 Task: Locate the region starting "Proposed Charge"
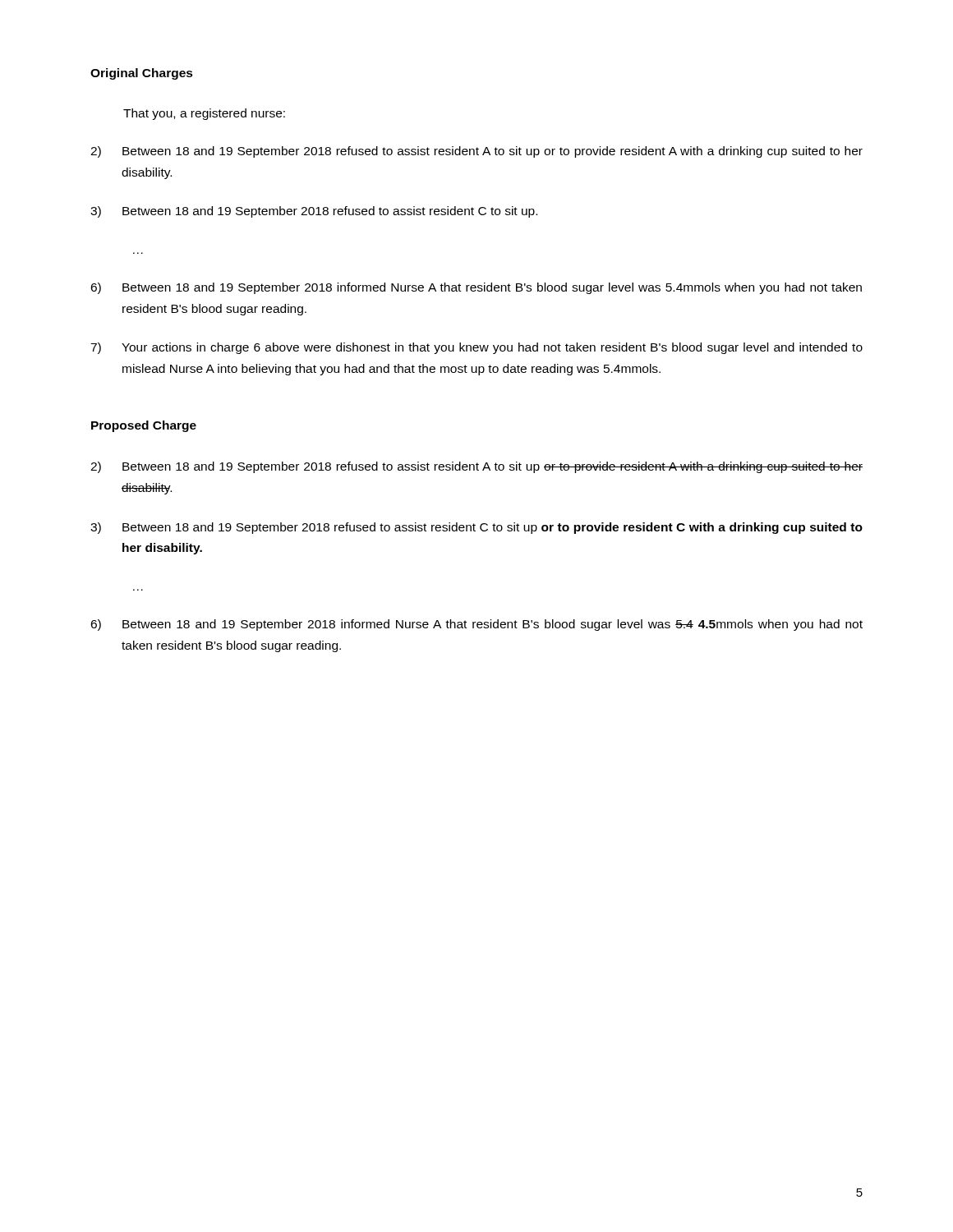(x=143, y=425)
